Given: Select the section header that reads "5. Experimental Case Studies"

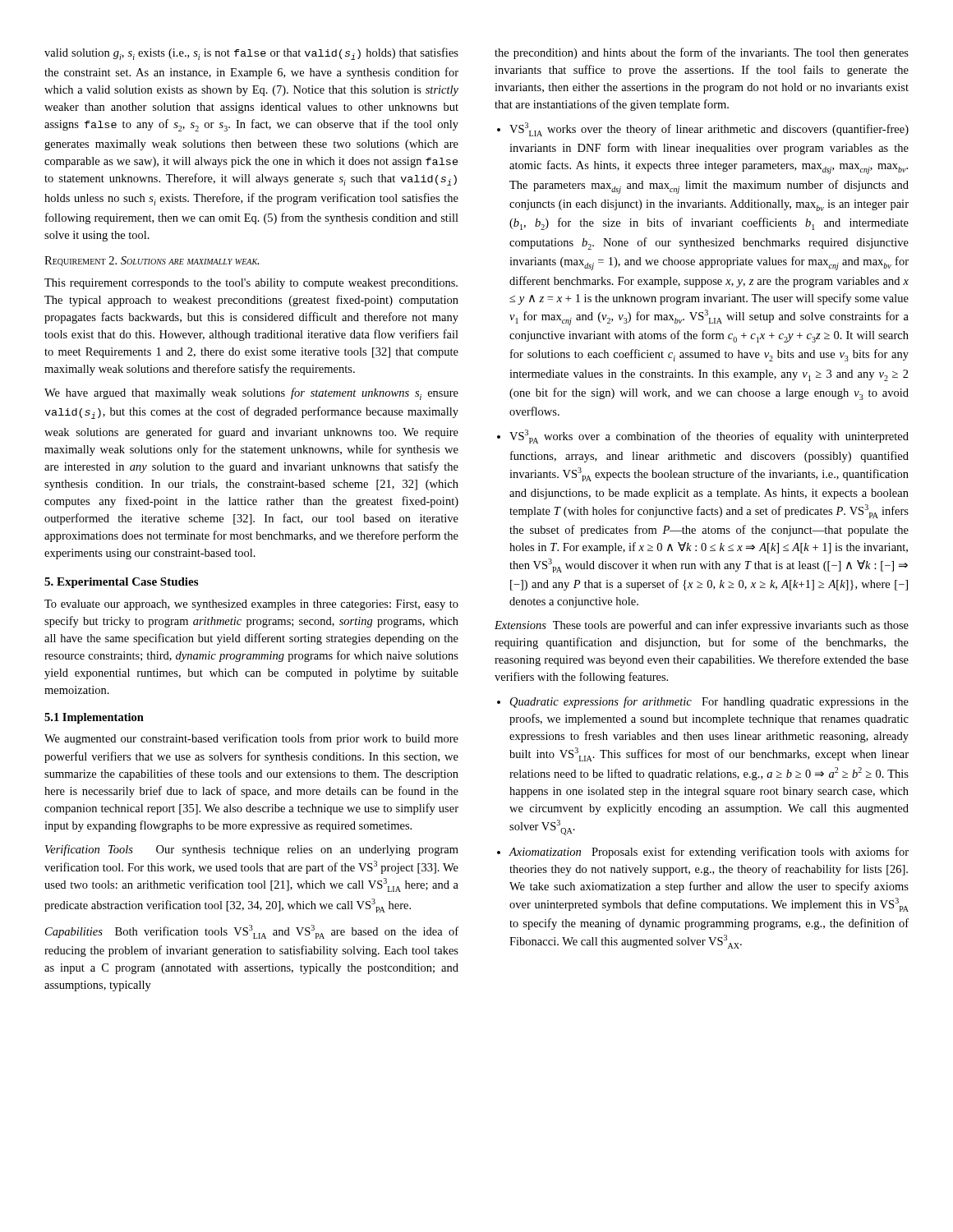Looking at the screenshot, I should tap(121, 583).
